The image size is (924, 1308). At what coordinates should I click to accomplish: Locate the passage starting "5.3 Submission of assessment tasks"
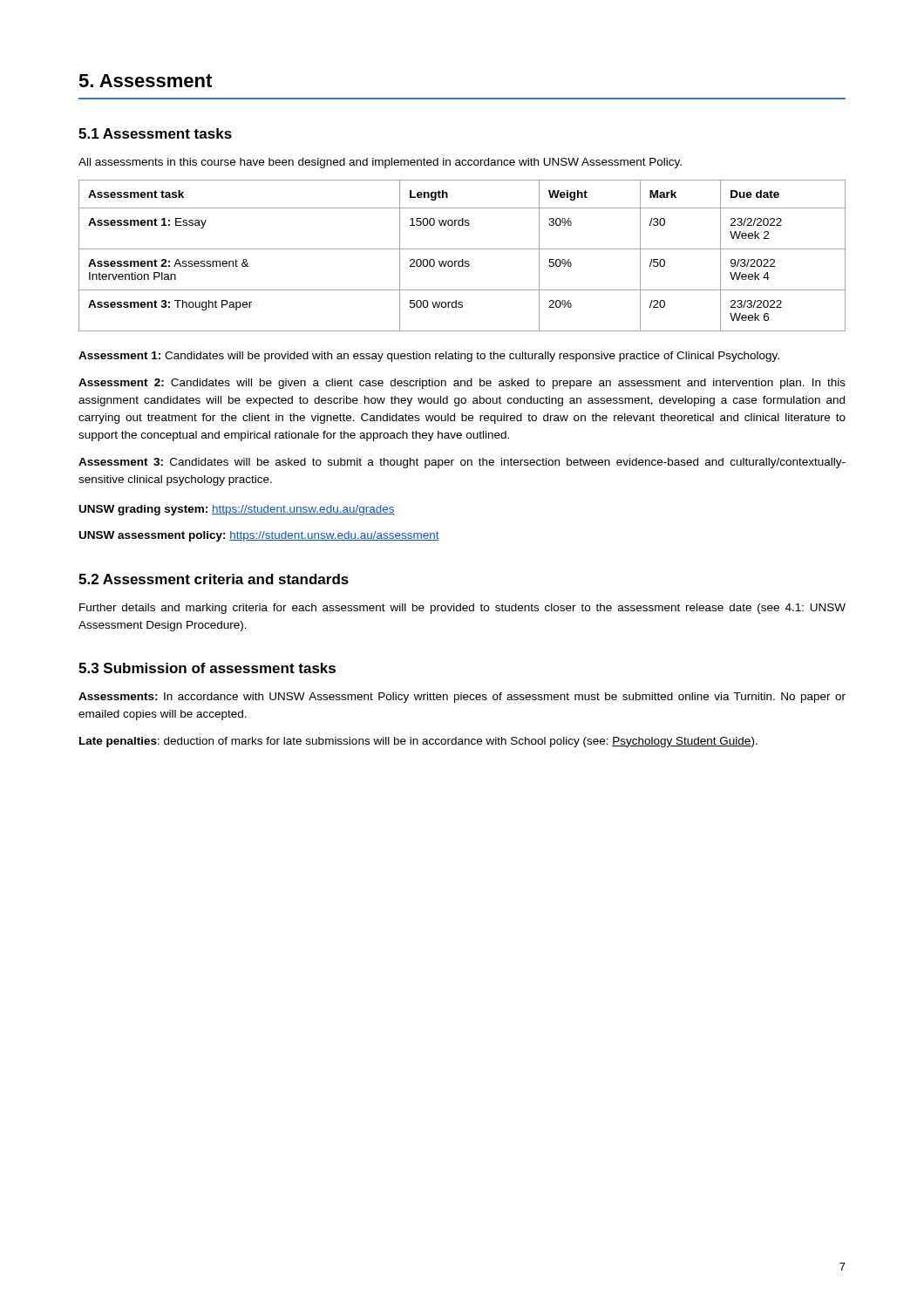click(x=207, y=668)
